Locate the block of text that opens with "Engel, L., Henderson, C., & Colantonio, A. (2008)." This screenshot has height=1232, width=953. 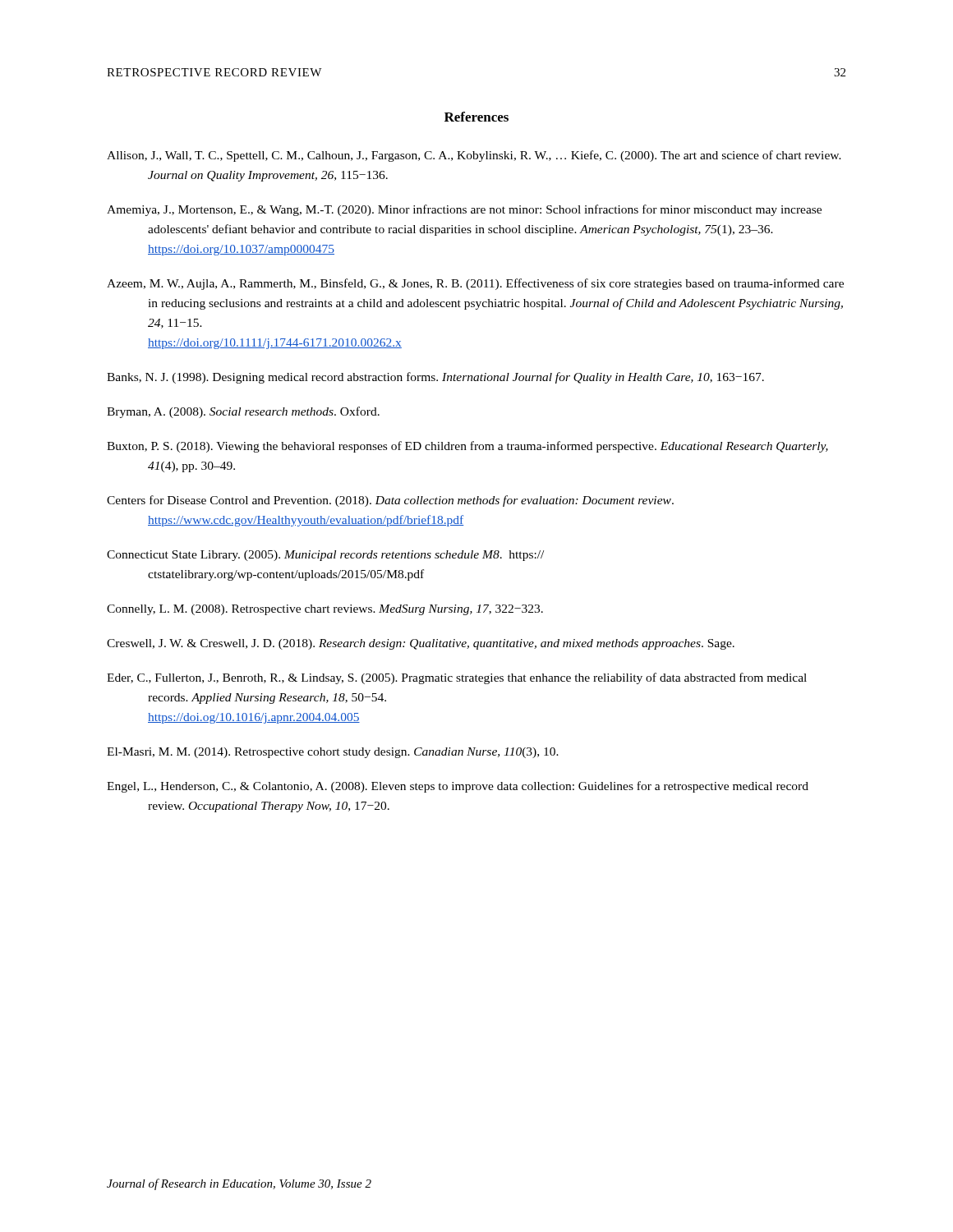(x=458, y=796)
